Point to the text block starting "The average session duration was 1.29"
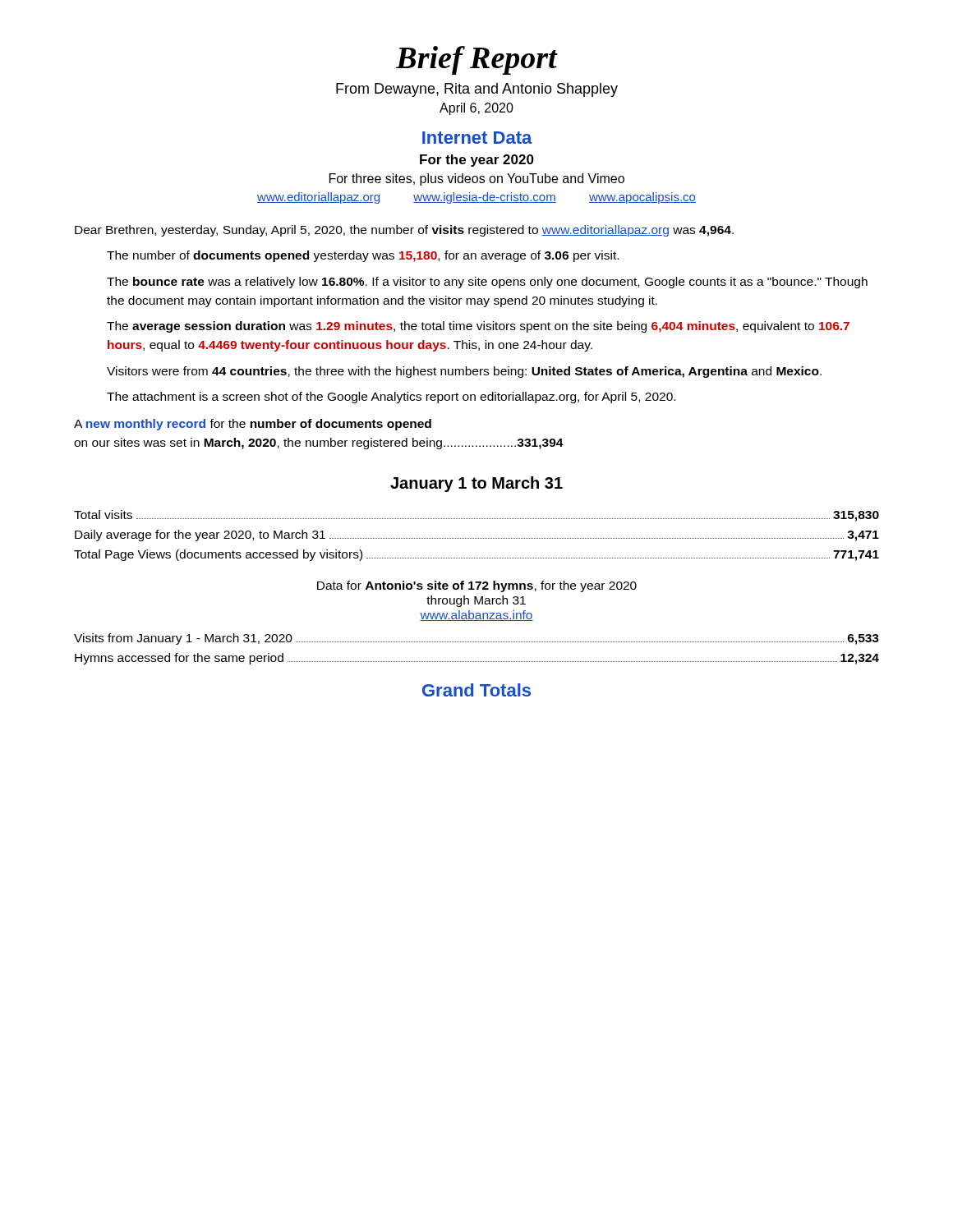Viewport: 953px width, 1232px height. click(478, 335)
